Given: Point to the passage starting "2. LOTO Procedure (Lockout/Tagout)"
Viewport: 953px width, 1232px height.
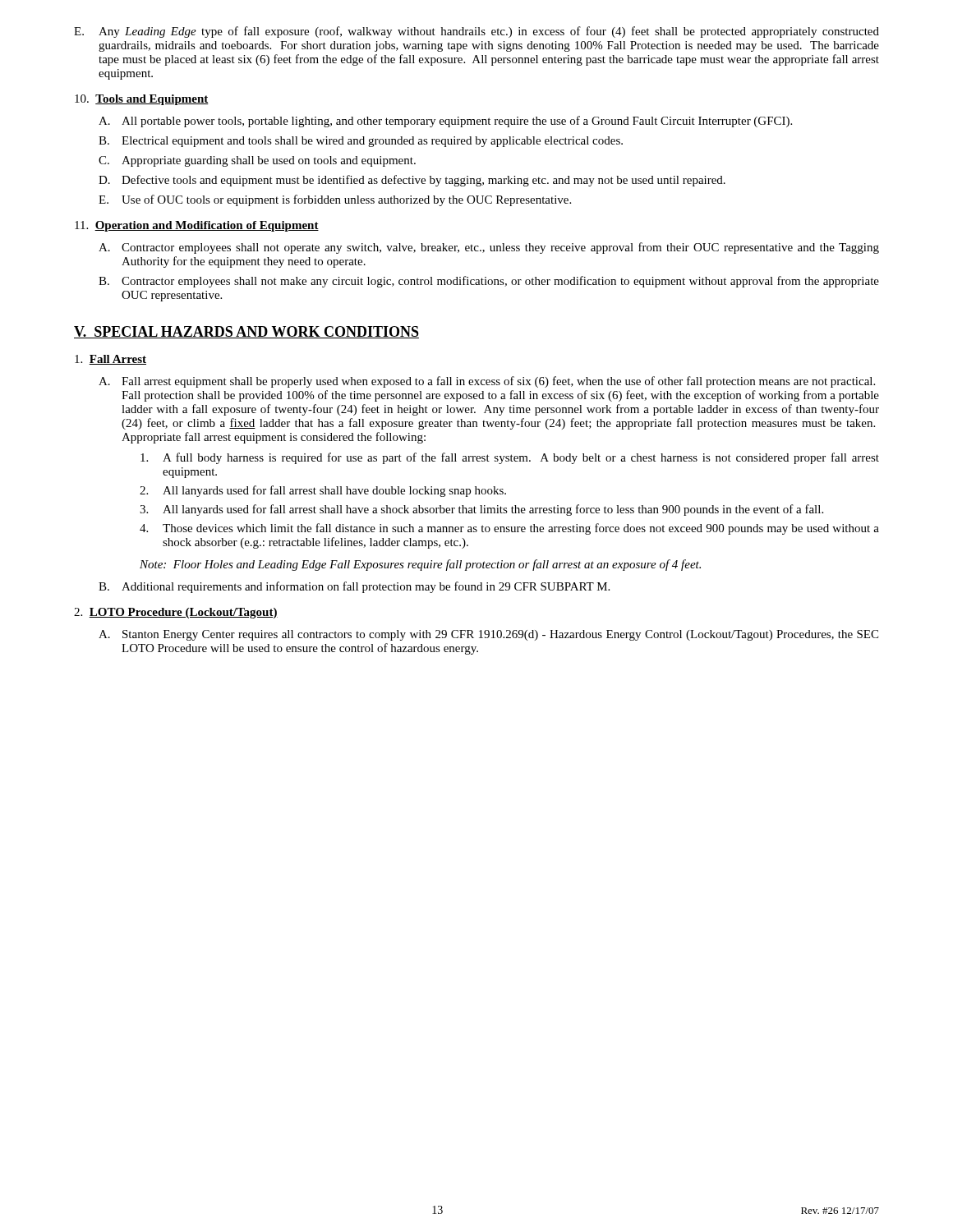Looking at the screenshot, I should point(176,612).
